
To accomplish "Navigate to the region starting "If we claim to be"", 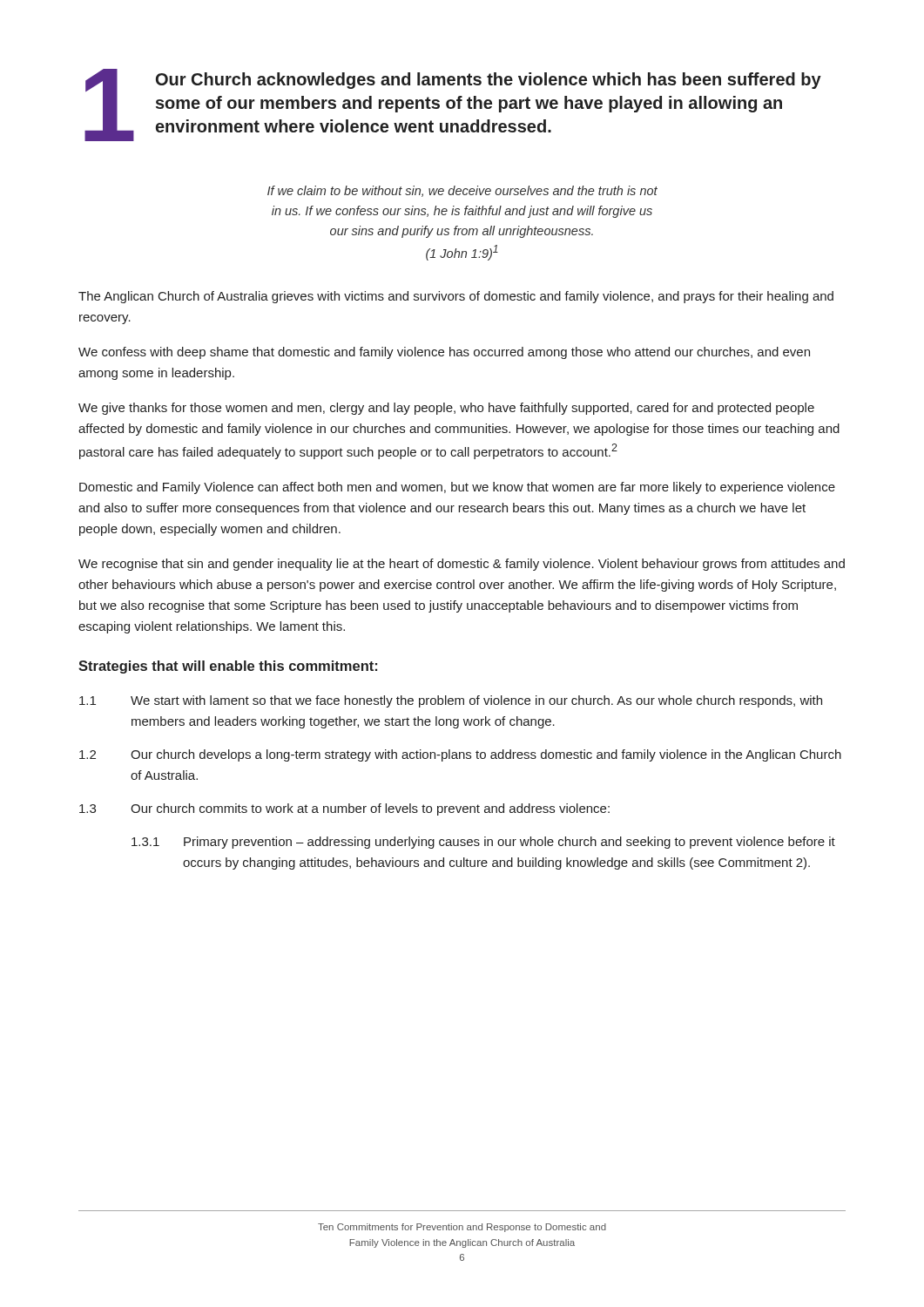I will (462, 222).
